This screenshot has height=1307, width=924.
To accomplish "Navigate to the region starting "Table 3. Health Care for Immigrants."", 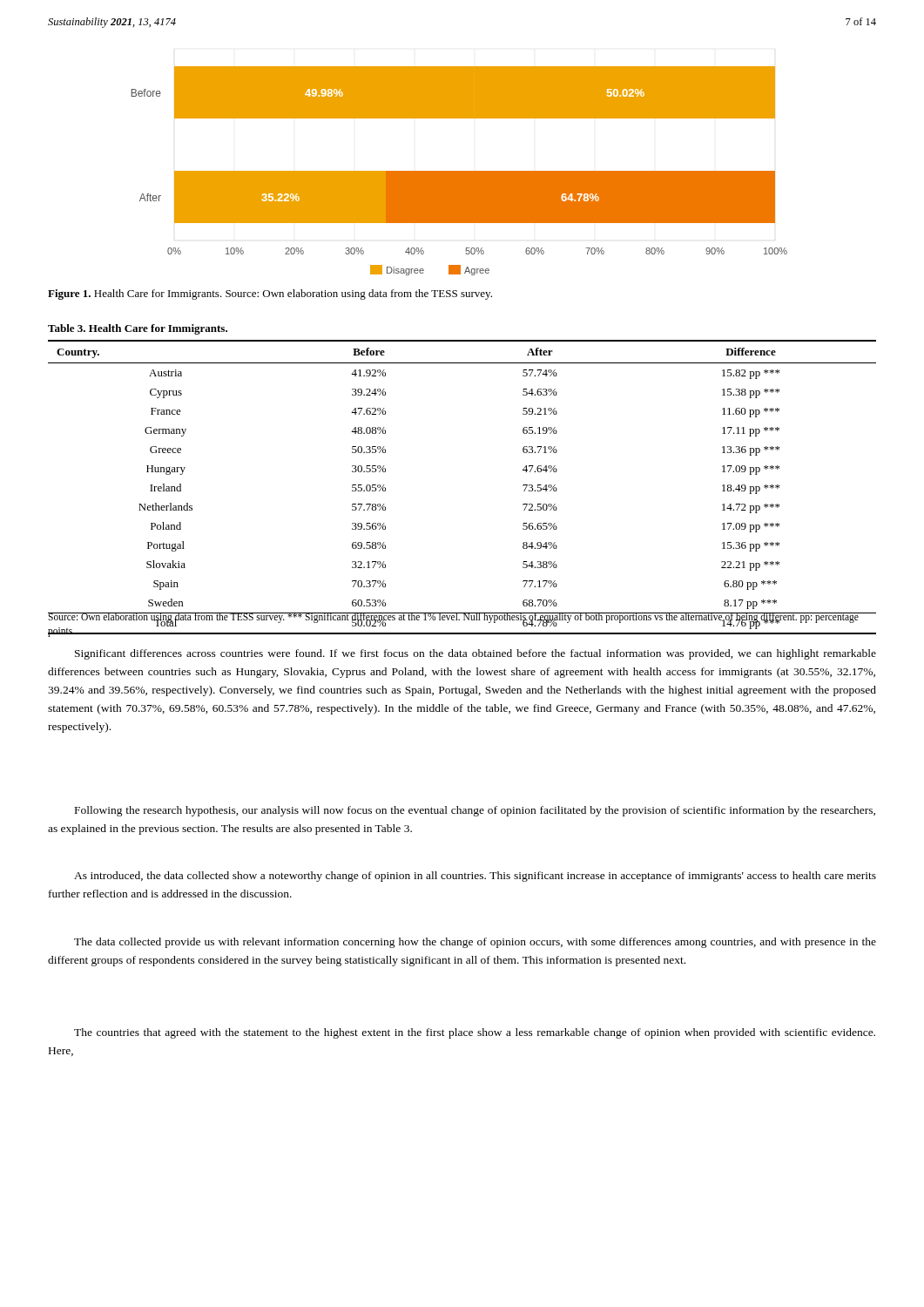I will click(138, 328).
